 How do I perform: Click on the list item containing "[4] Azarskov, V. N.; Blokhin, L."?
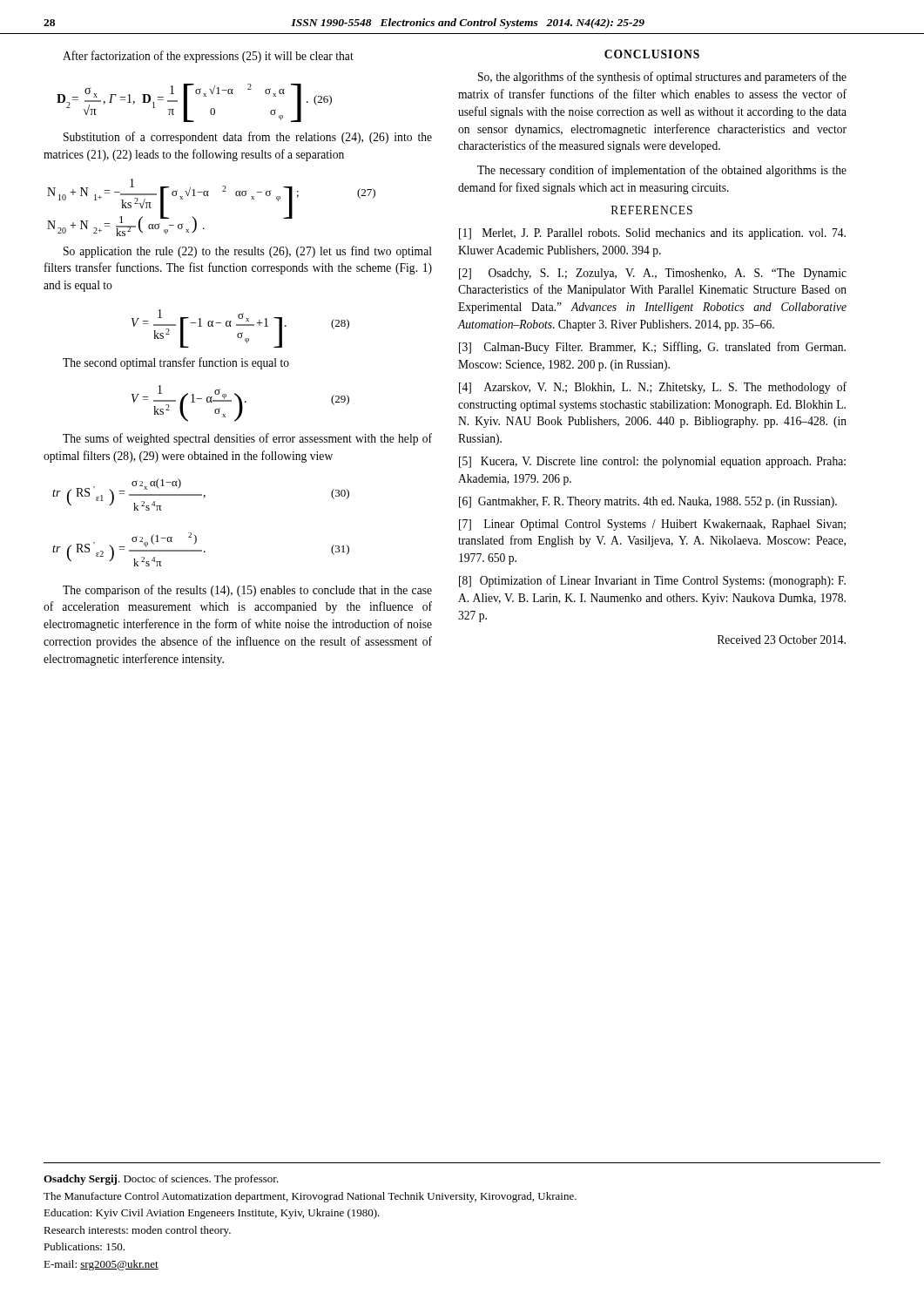(652, 413)
